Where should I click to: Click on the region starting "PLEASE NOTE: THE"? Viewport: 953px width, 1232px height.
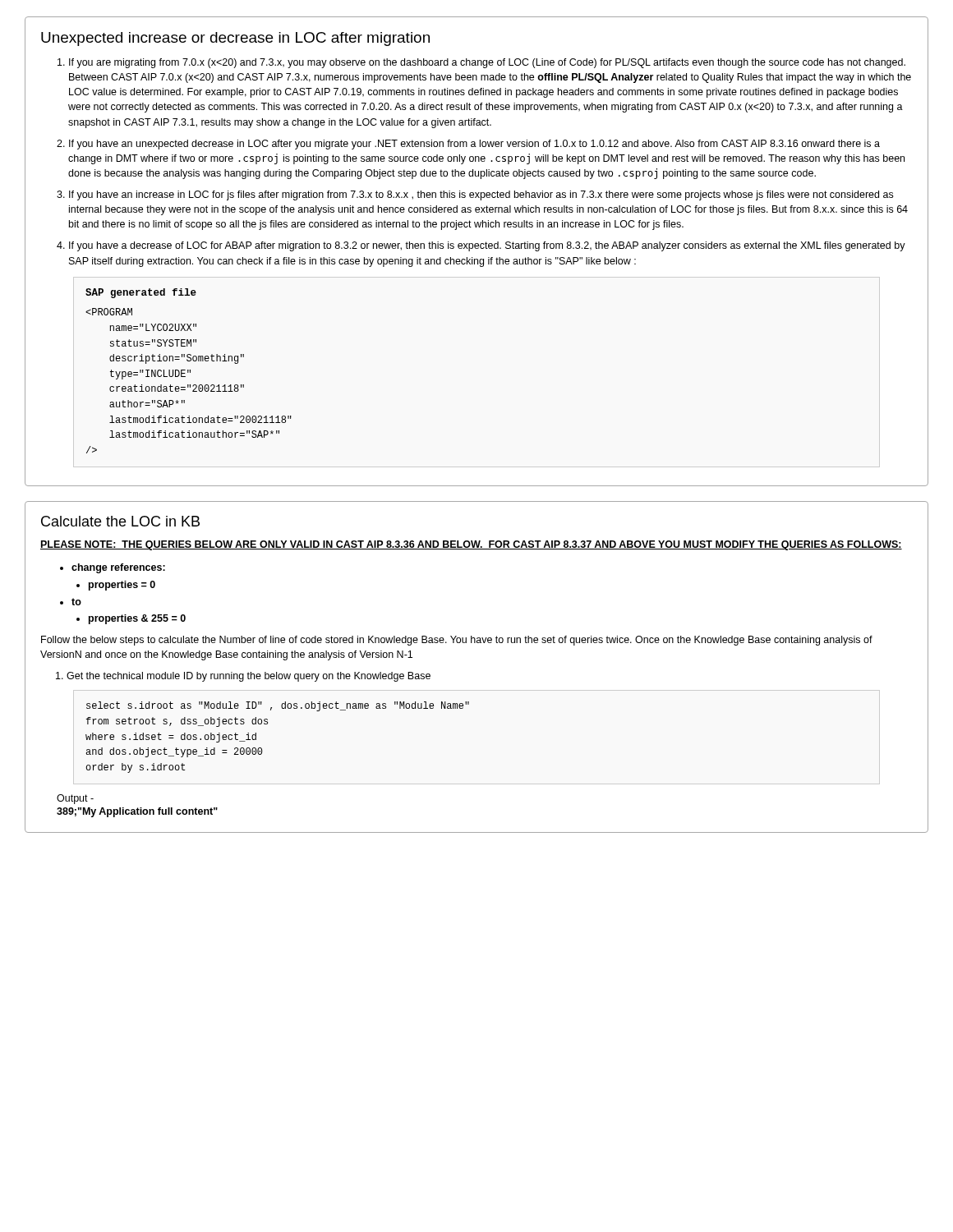tap(476, 545)
